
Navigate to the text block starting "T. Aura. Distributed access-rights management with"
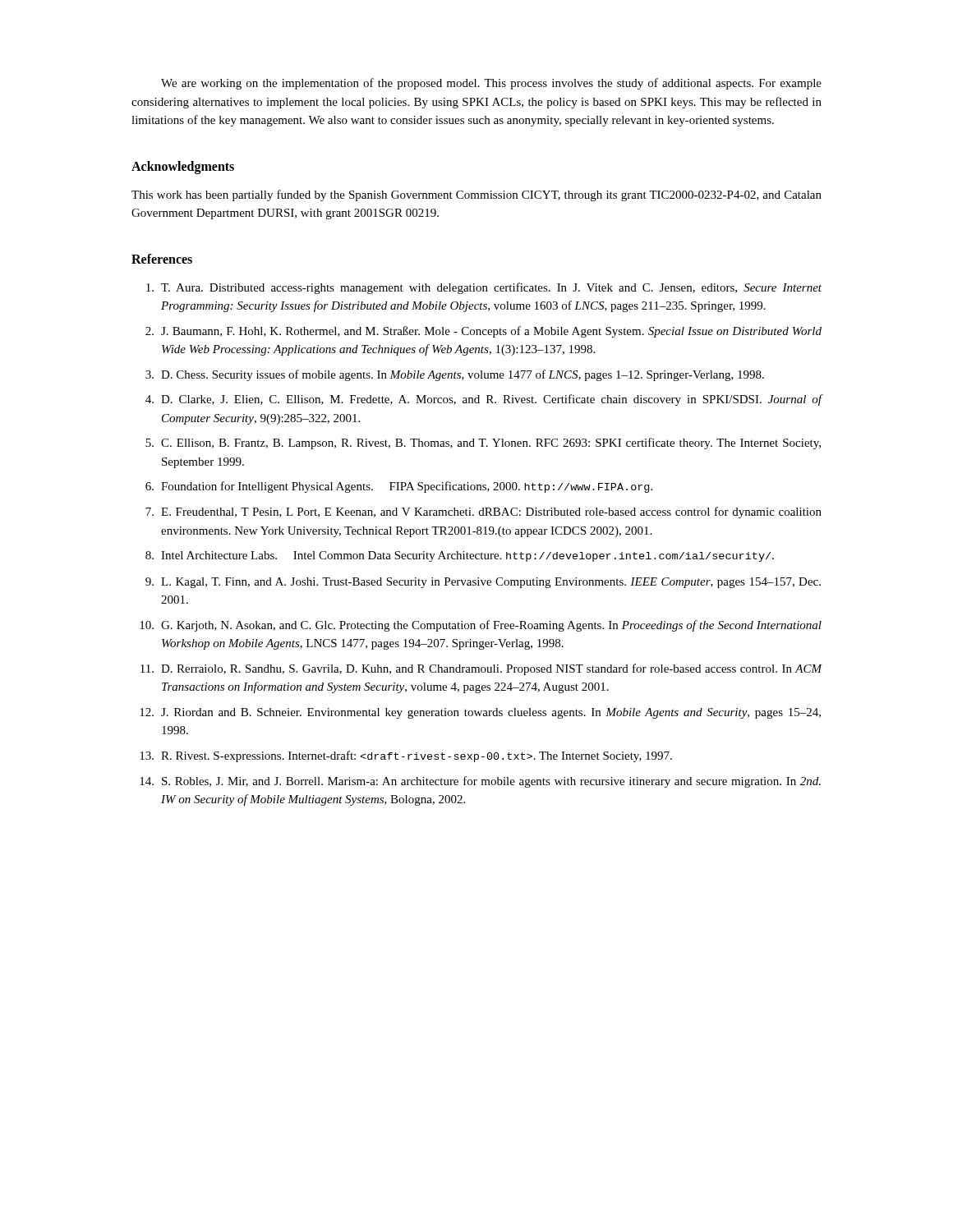[476, 297]
